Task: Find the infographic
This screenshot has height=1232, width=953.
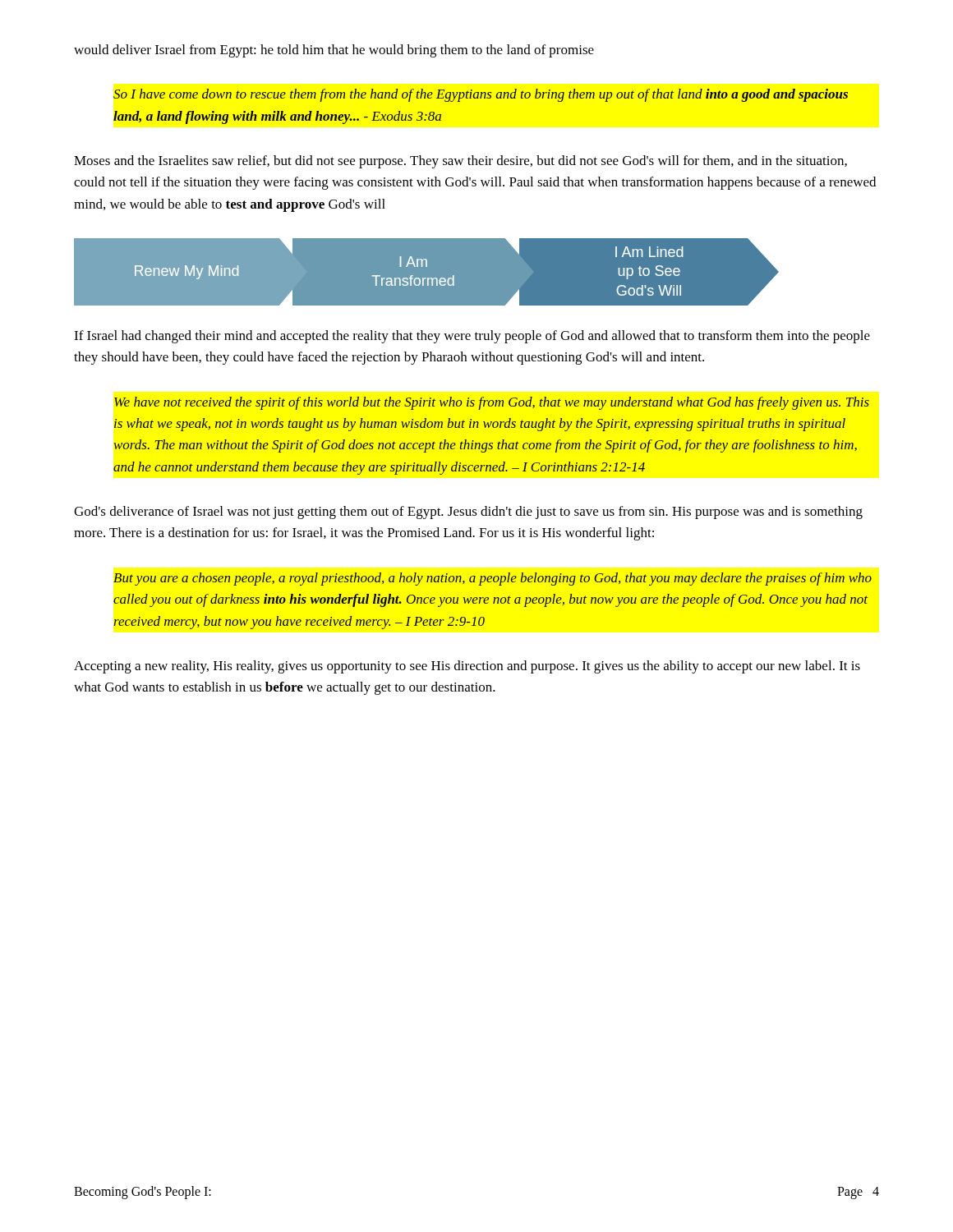Action: (x=476, y=272)
